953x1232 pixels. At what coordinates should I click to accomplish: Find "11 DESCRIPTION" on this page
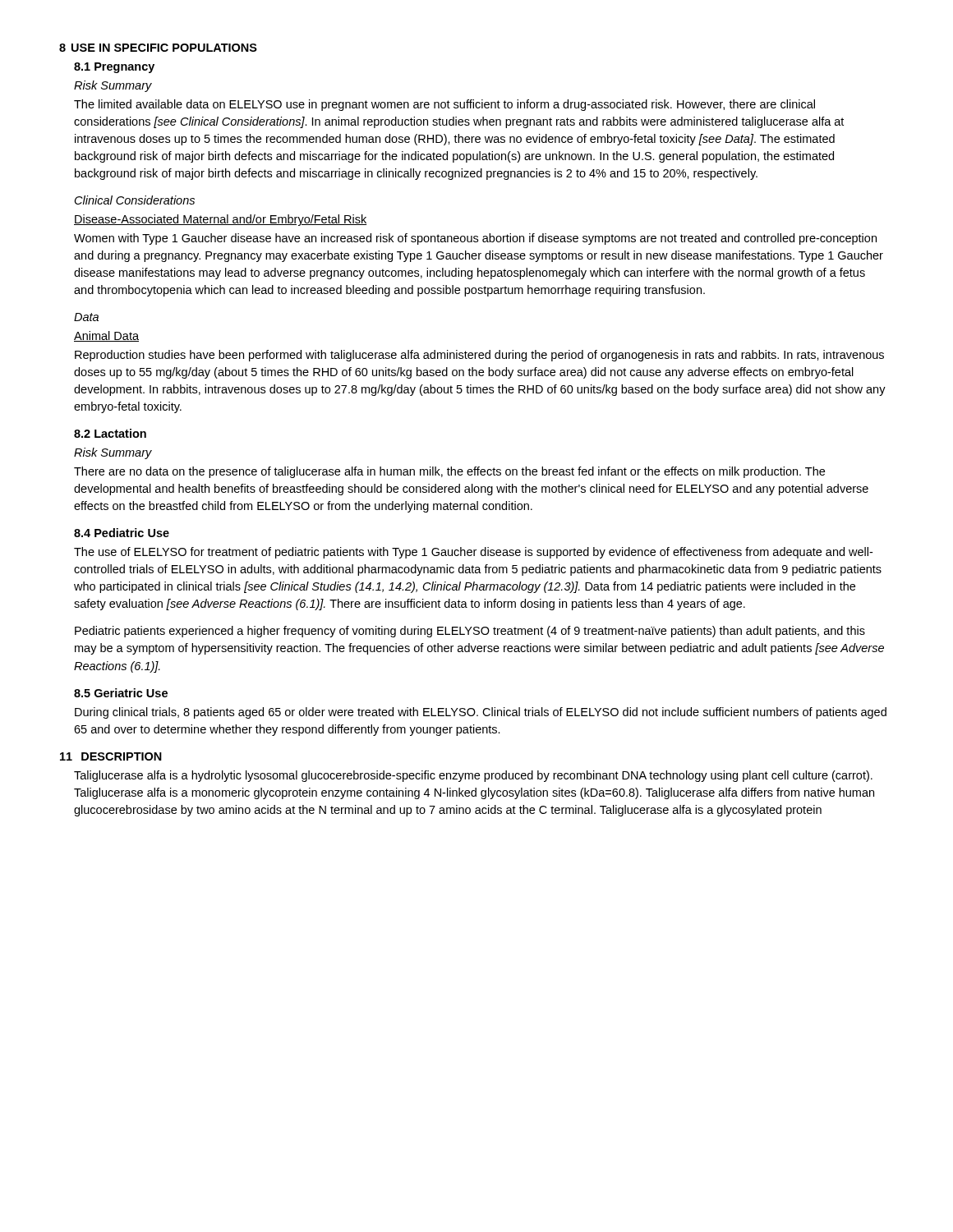coord(111,757)
